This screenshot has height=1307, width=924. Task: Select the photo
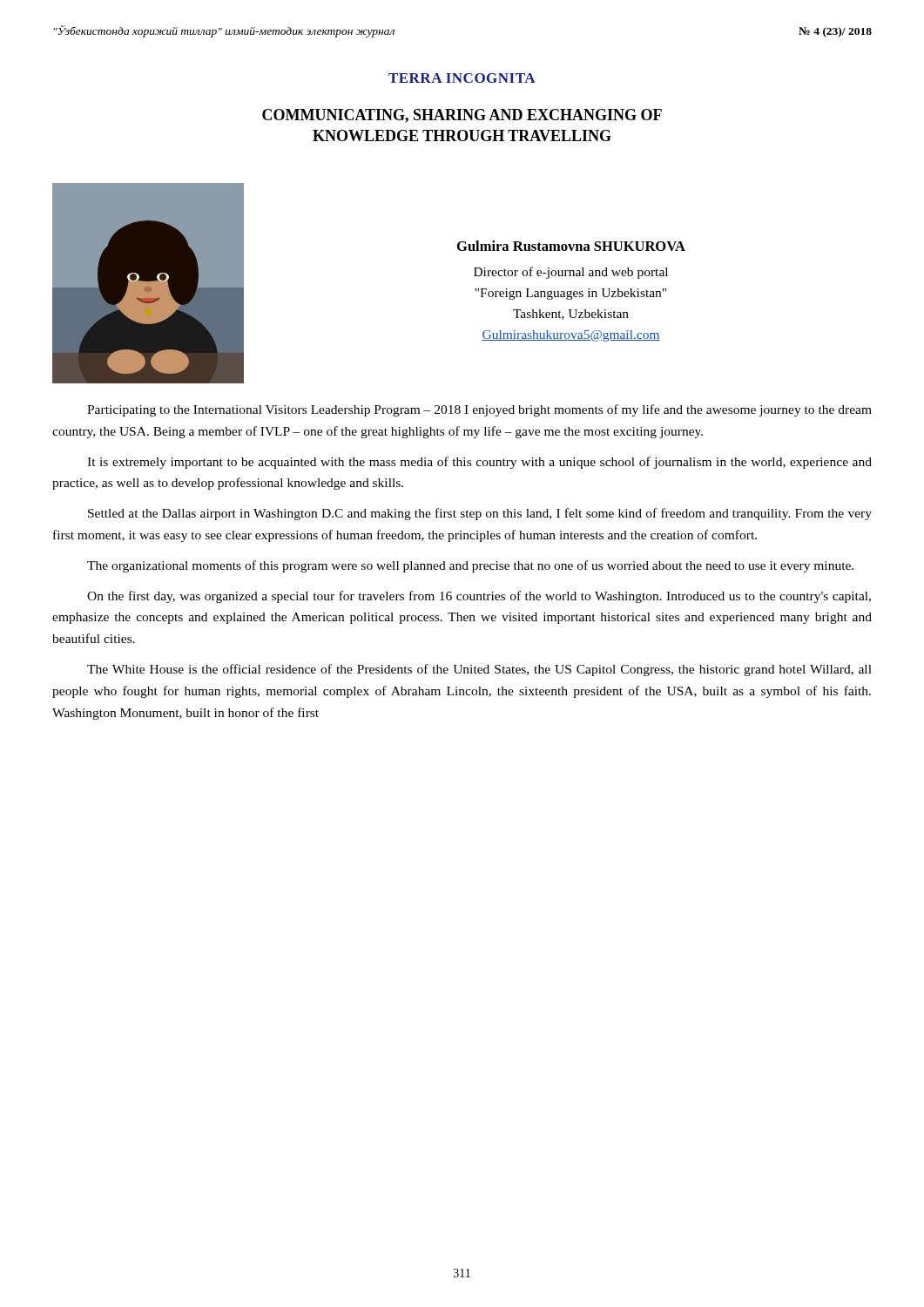[x=148, y=283]
